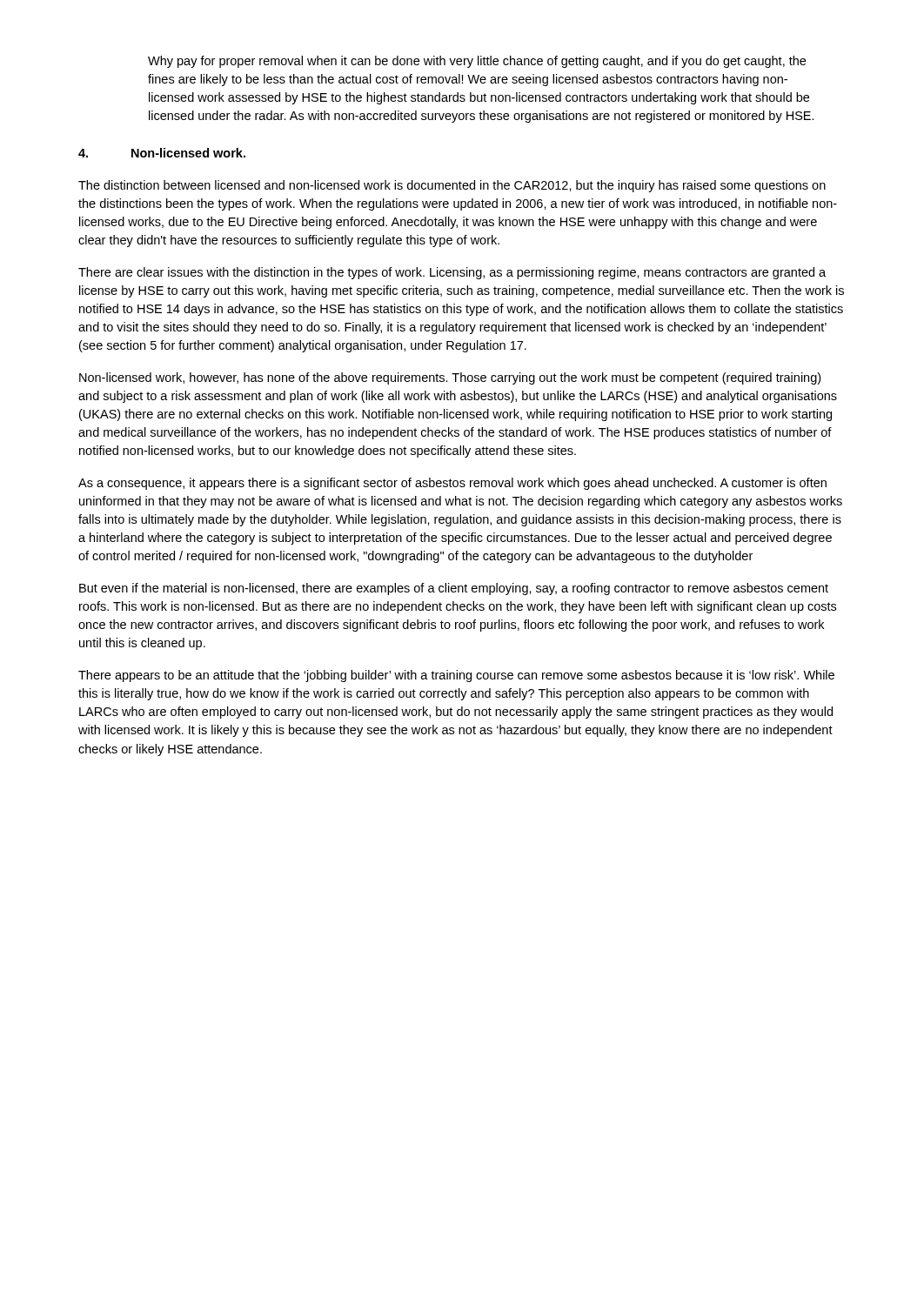The image size is (924, 1305).
Task: Find the block on this page that starts "Why pay for proper removal when"
Action: 481,88
